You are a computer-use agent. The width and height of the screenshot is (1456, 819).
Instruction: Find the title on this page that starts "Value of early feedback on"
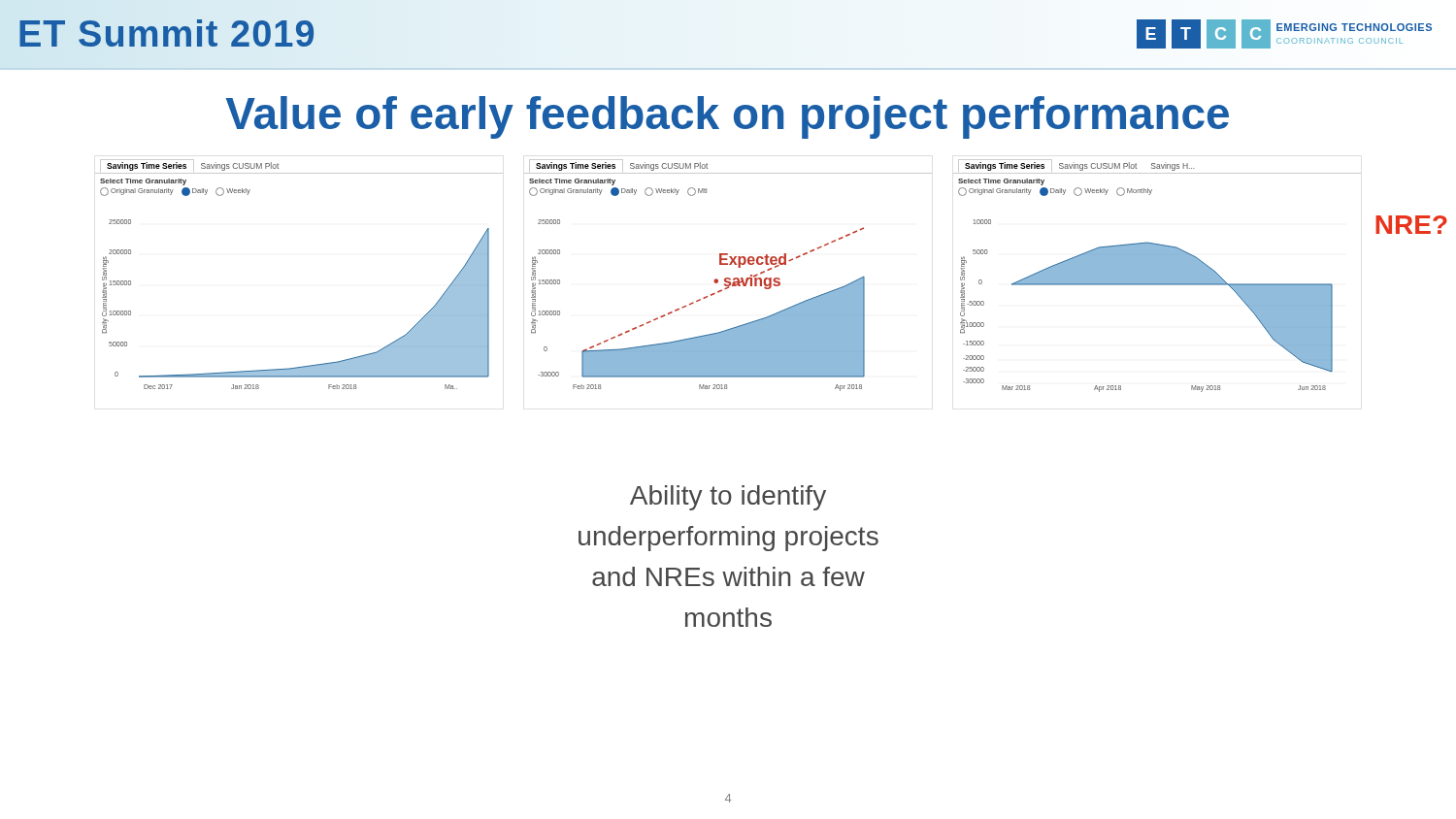(x=728, y=114)
